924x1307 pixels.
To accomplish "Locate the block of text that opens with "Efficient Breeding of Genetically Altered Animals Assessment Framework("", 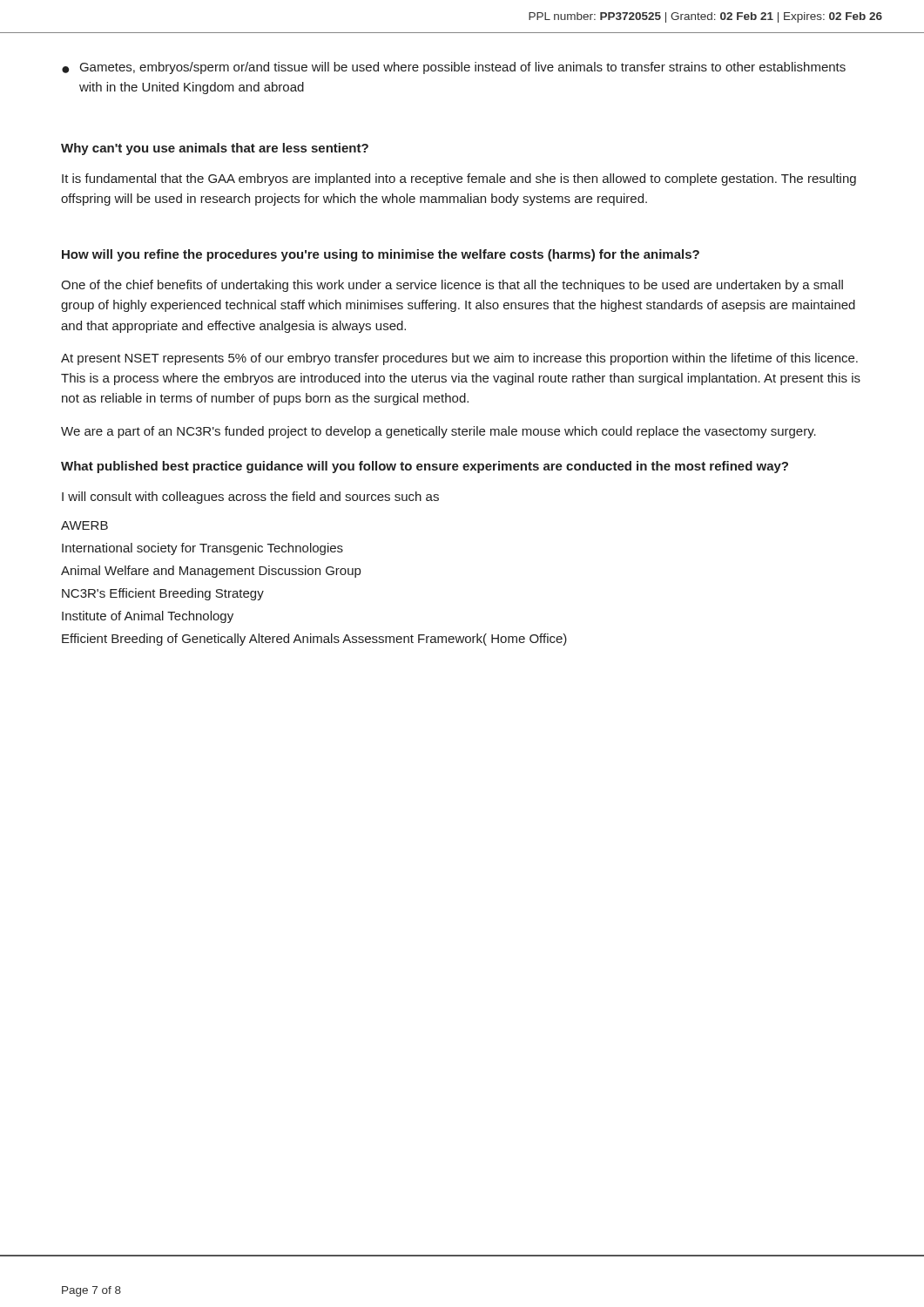I will (x=314, y=638).
